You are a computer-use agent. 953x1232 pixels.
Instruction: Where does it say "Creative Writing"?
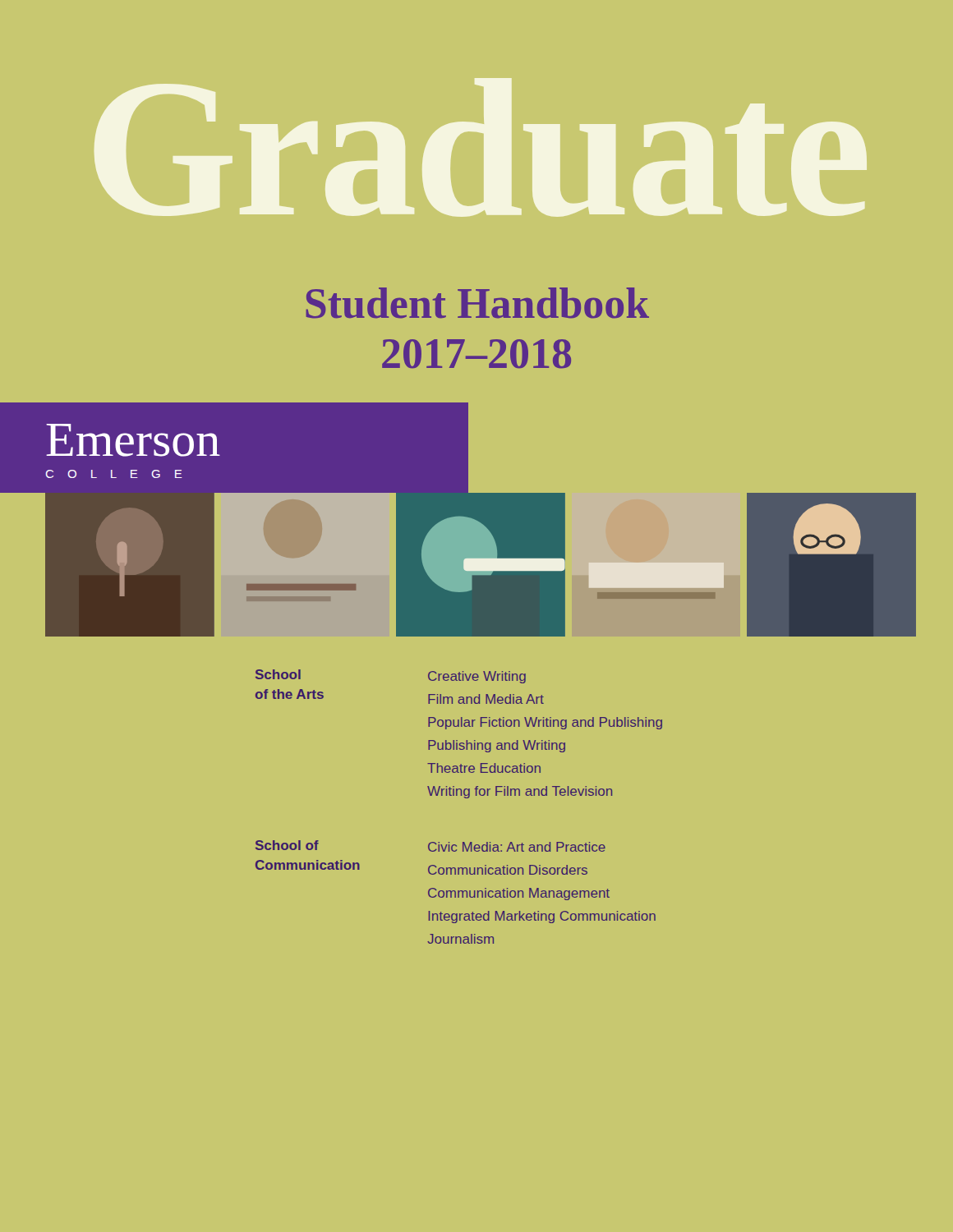click(477, 676)
